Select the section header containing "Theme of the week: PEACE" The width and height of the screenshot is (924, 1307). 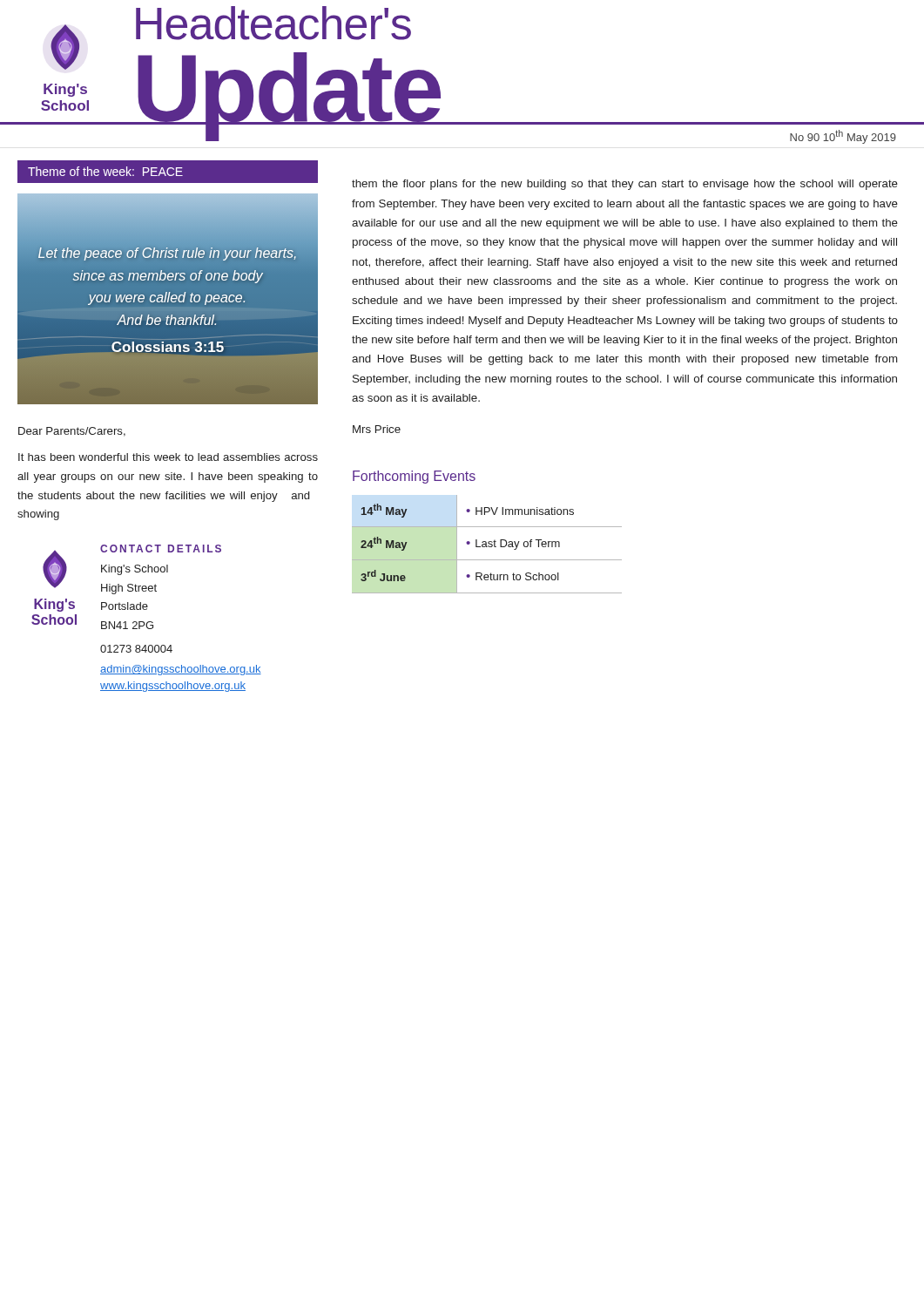pyautogui.click(x=105, y=172)
